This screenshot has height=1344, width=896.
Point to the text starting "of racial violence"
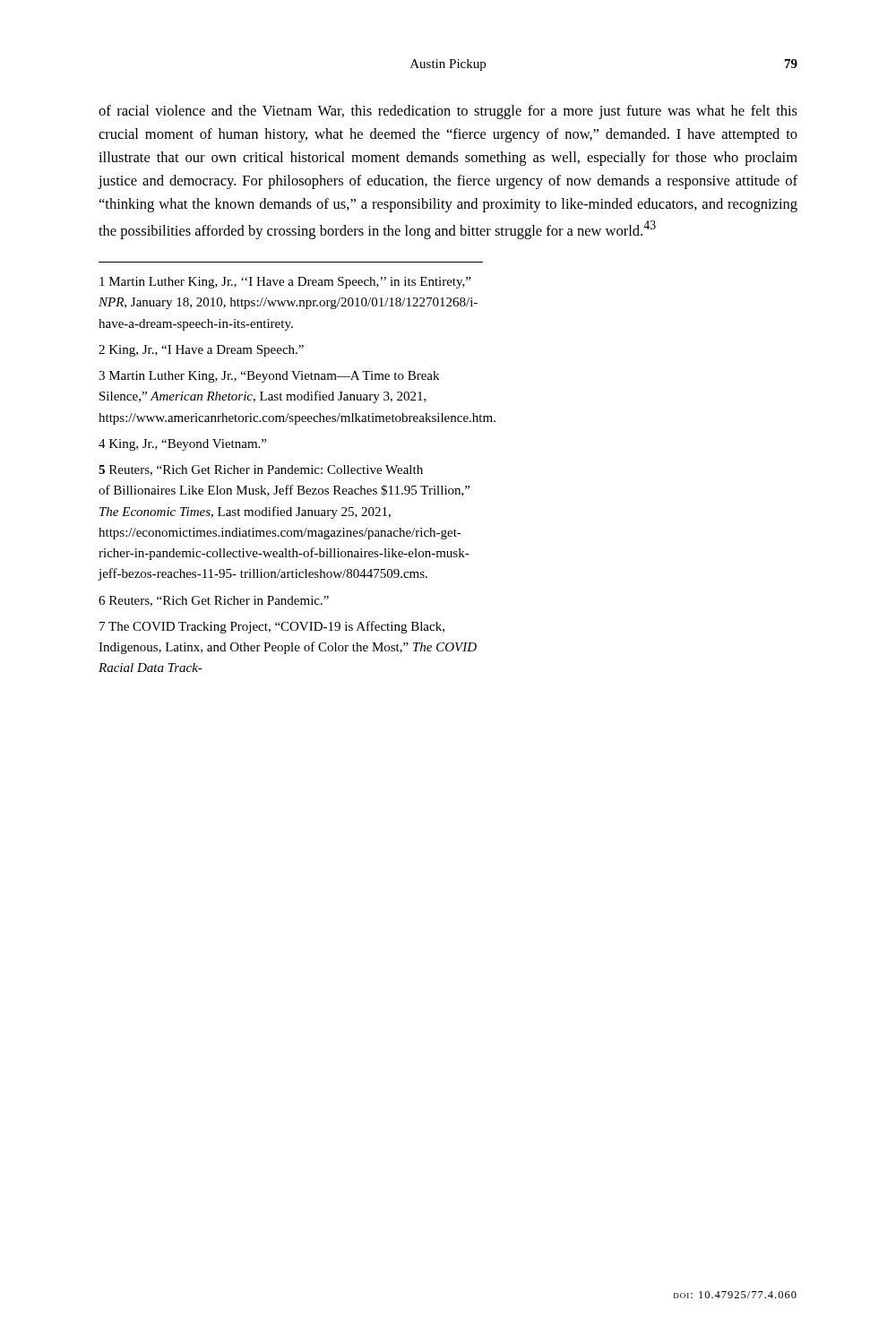pyautogui.click(x=448, y=170)
